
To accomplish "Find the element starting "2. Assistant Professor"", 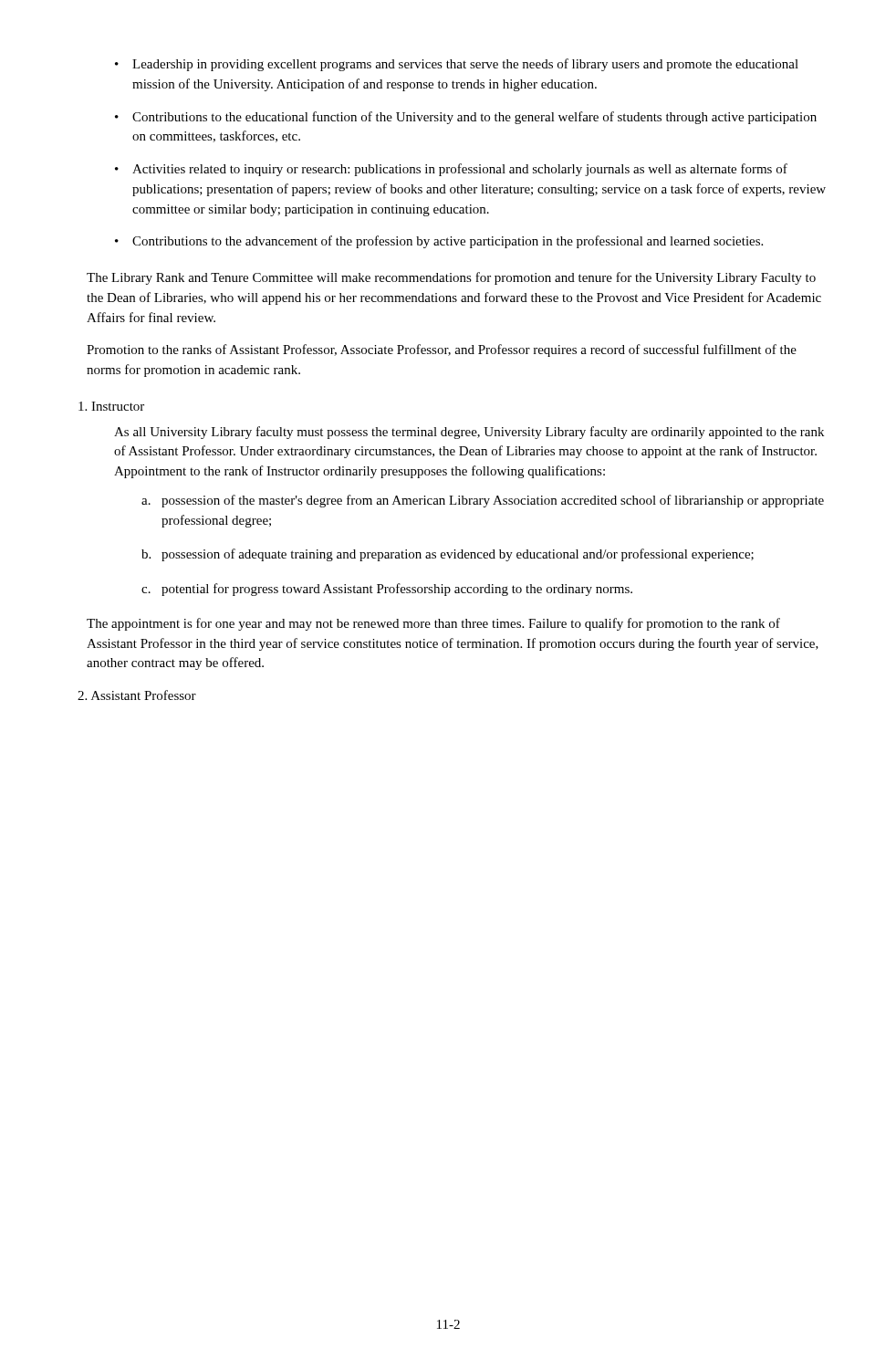I will pos(137,695).
